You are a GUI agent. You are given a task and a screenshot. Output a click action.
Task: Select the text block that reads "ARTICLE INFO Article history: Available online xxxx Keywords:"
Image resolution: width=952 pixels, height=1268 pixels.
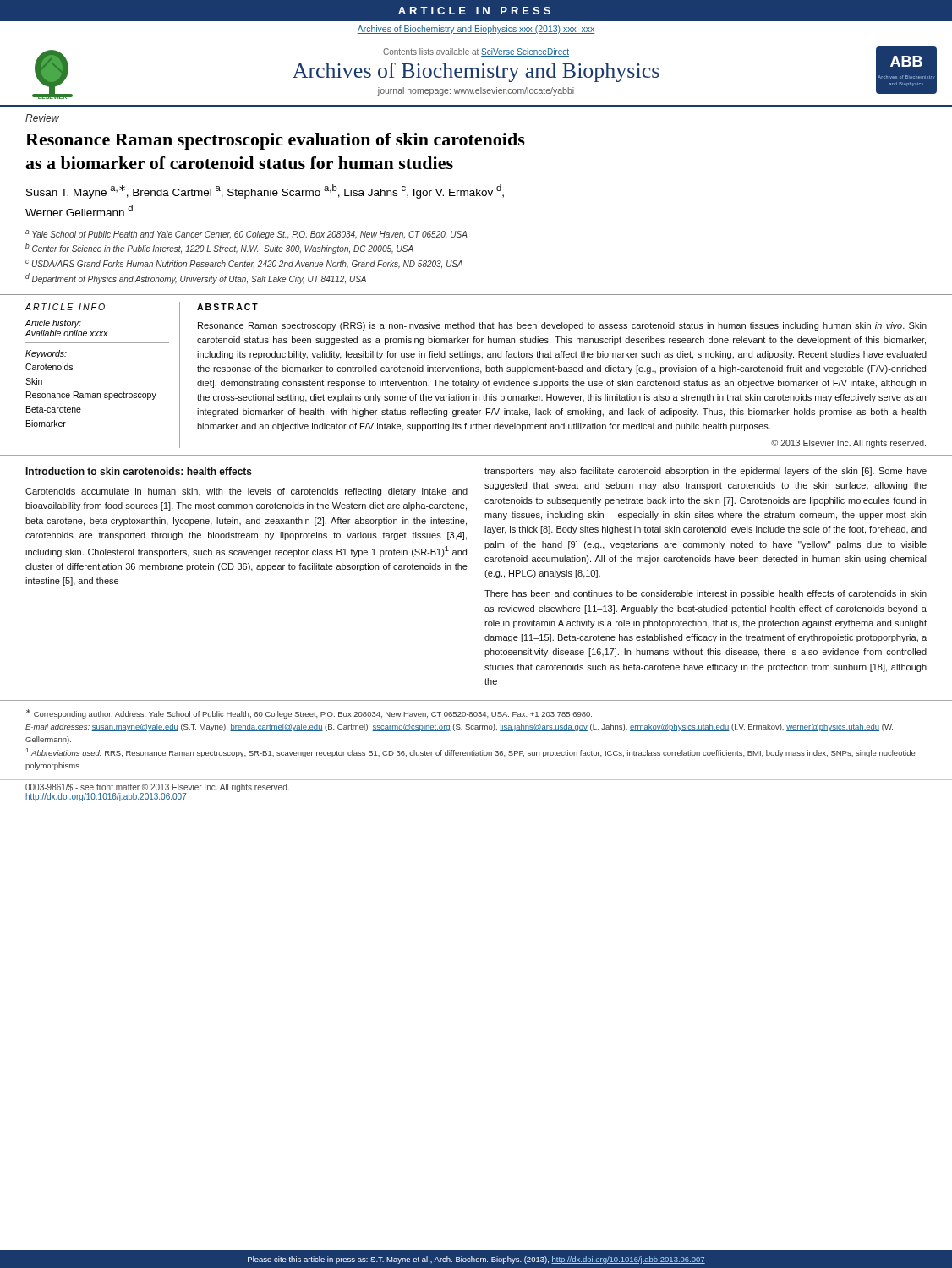[65, 307]
